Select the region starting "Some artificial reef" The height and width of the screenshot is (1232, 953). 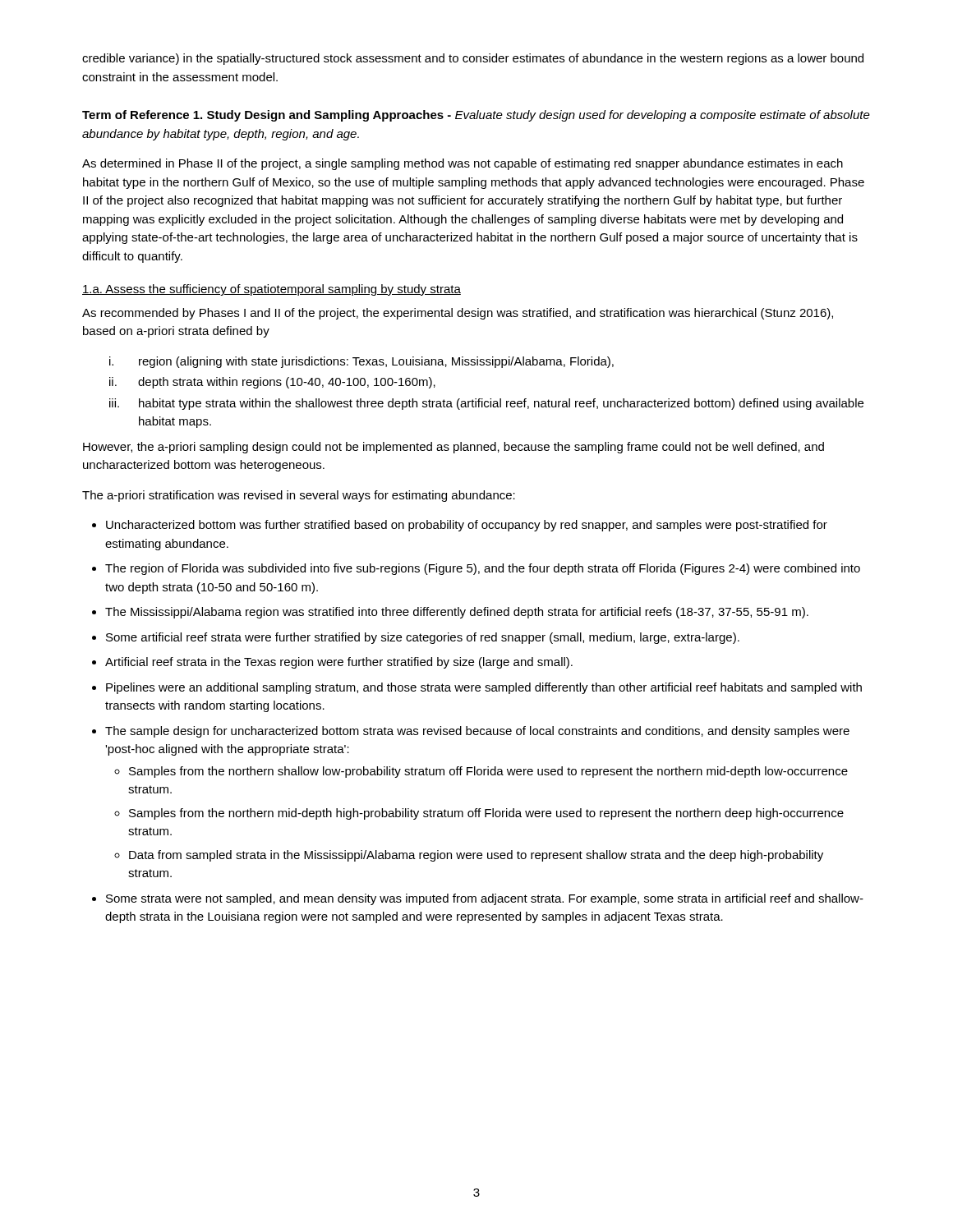coord(488,637)
